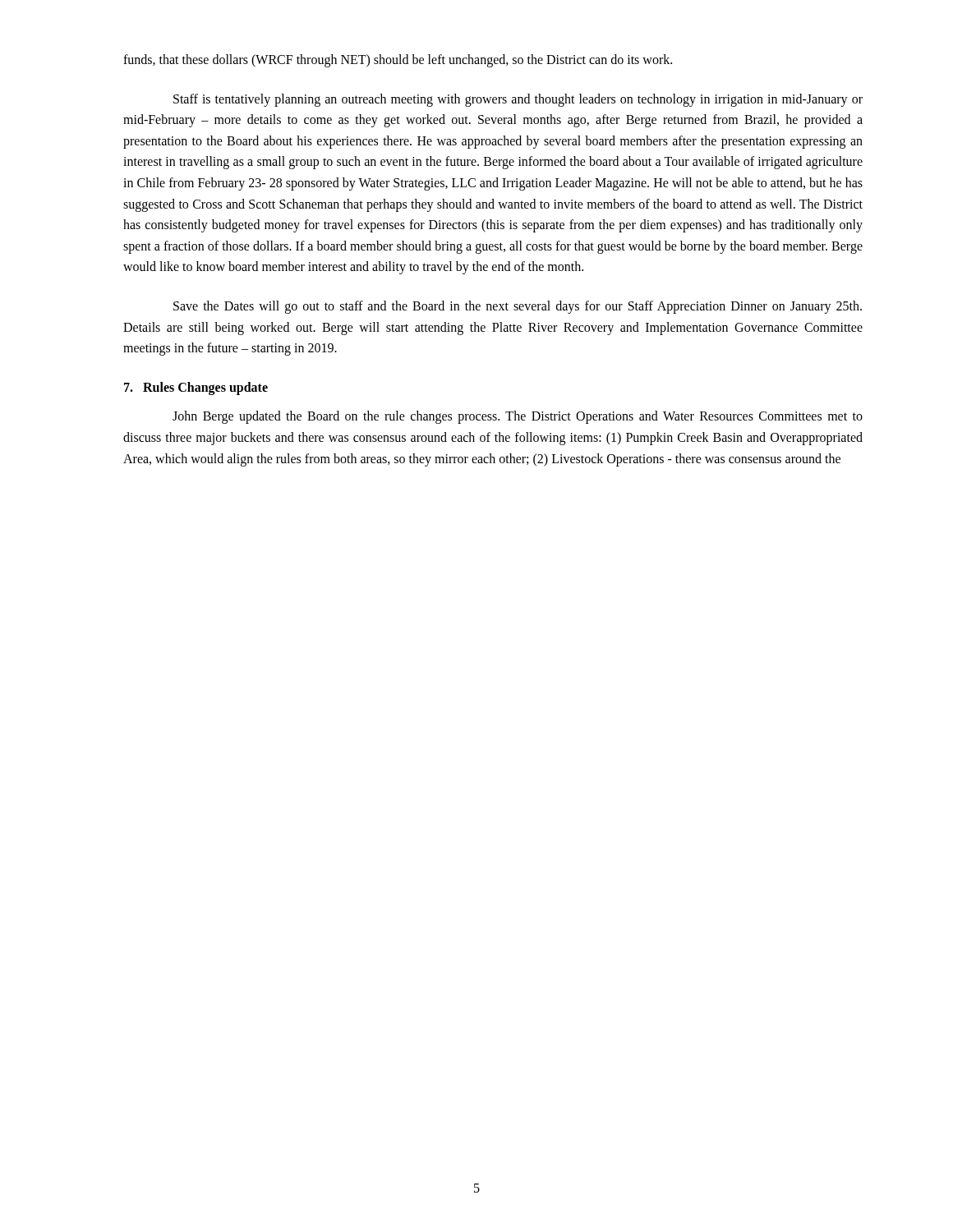The height and width of the screenshot is (1232, 953).
Task: Click on the passage starting "7. Rules Changes update"
Action: click(196, 387)
